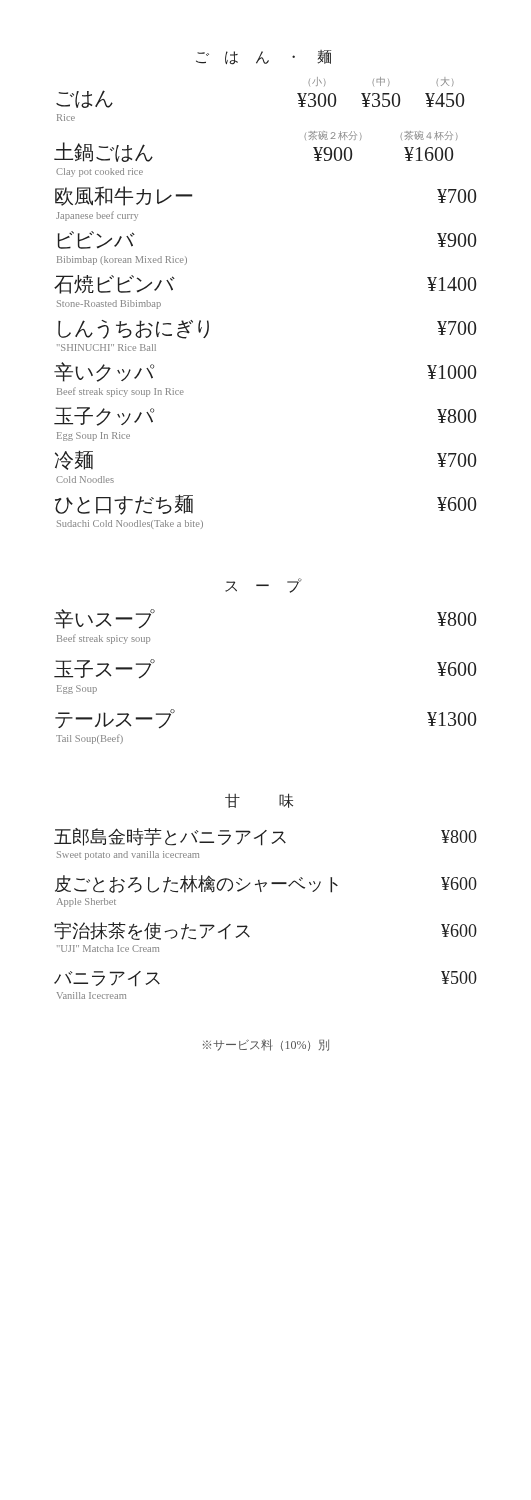Locate the text starting "ビビンバ ¥900 Bibimbap (korean Mixed"
Screen dimensions: 1500x531
(x=106, y=242)
